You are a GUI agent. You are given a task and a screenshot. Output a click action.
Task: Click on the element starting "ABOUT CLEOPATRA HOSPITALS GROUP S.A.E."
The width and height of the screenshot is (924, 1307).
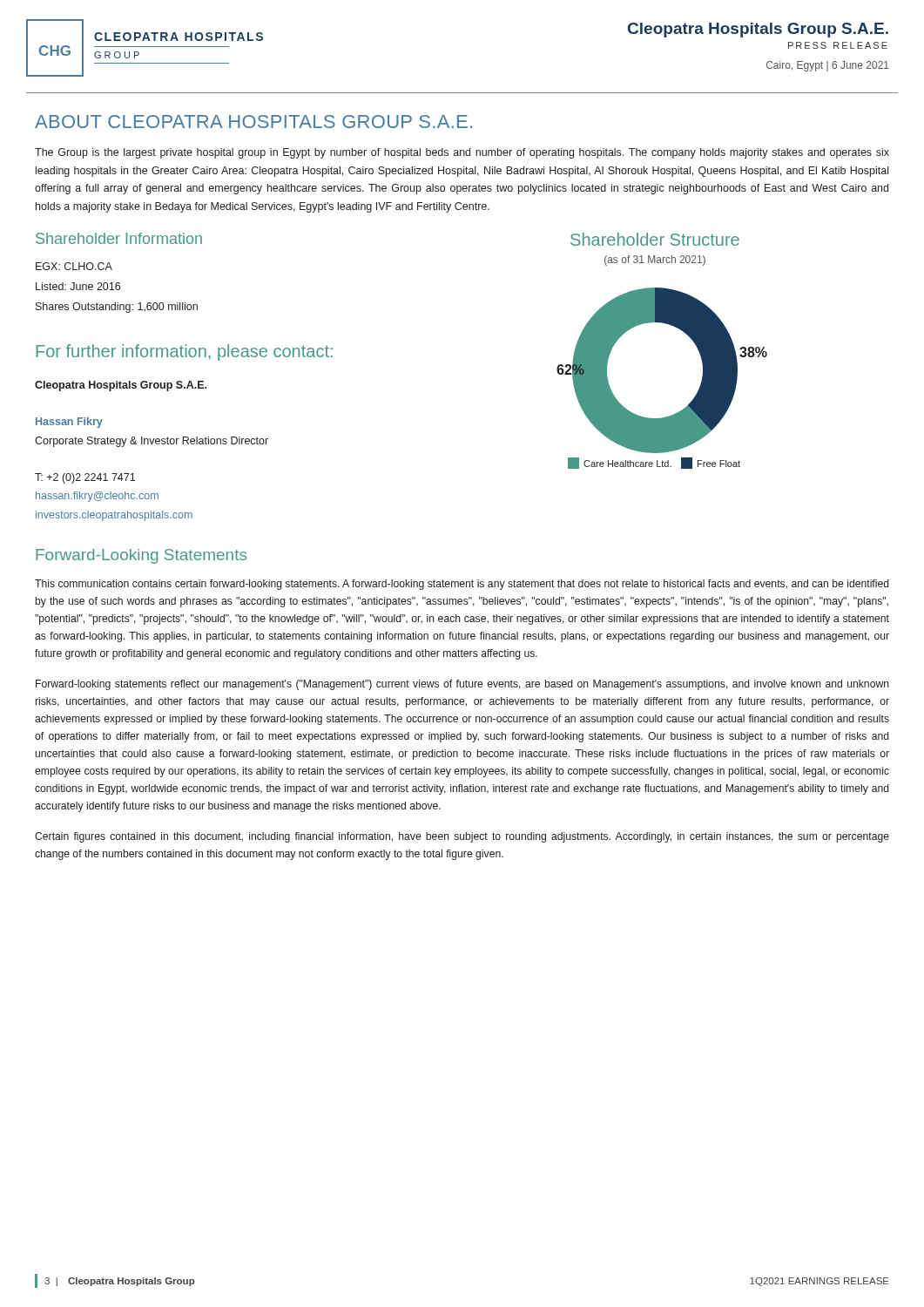click(x=255, y=122)
